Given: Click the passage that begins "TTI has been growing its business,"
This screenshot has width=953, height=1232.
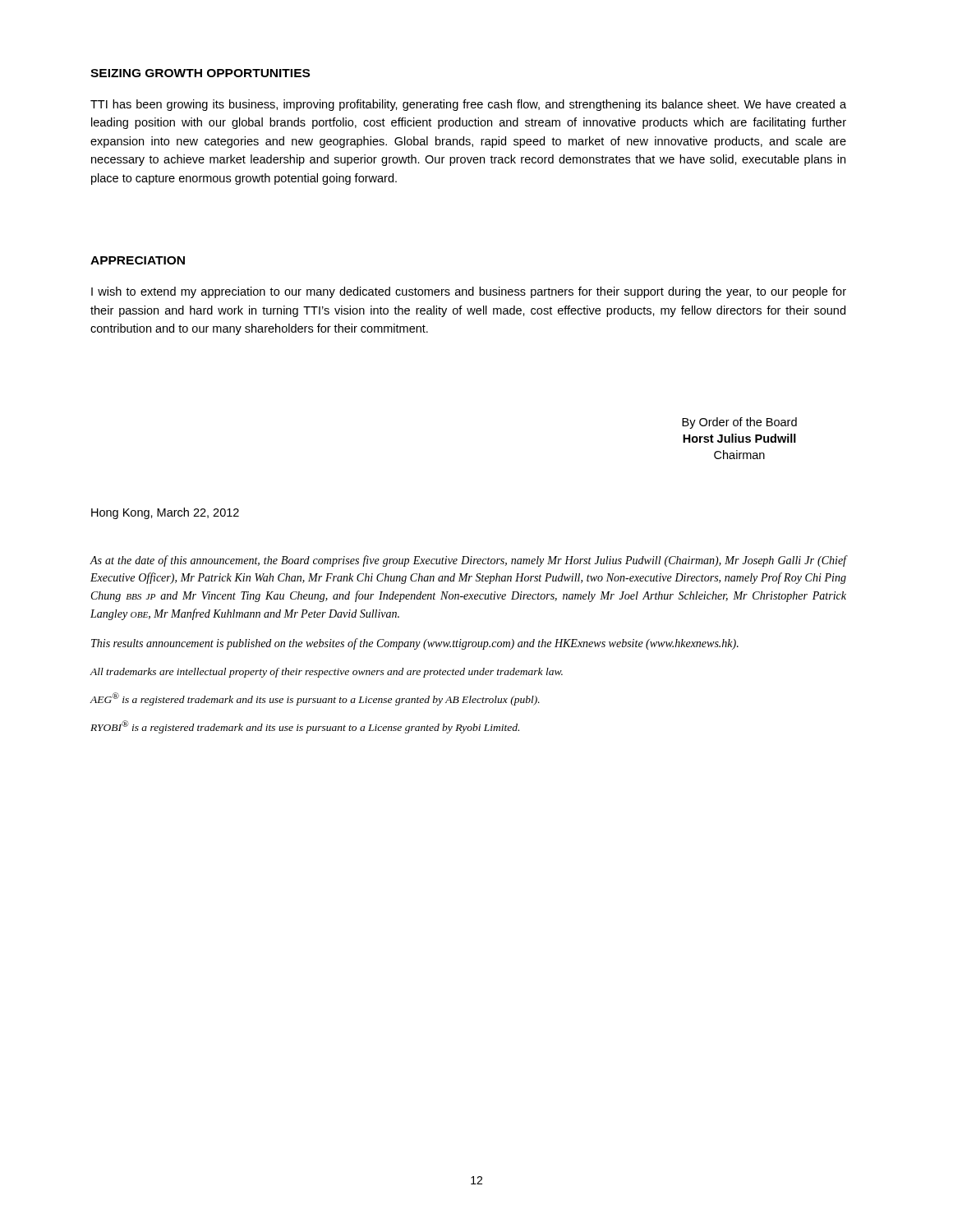Looking at the screenshot, I should tap(468, 141).
